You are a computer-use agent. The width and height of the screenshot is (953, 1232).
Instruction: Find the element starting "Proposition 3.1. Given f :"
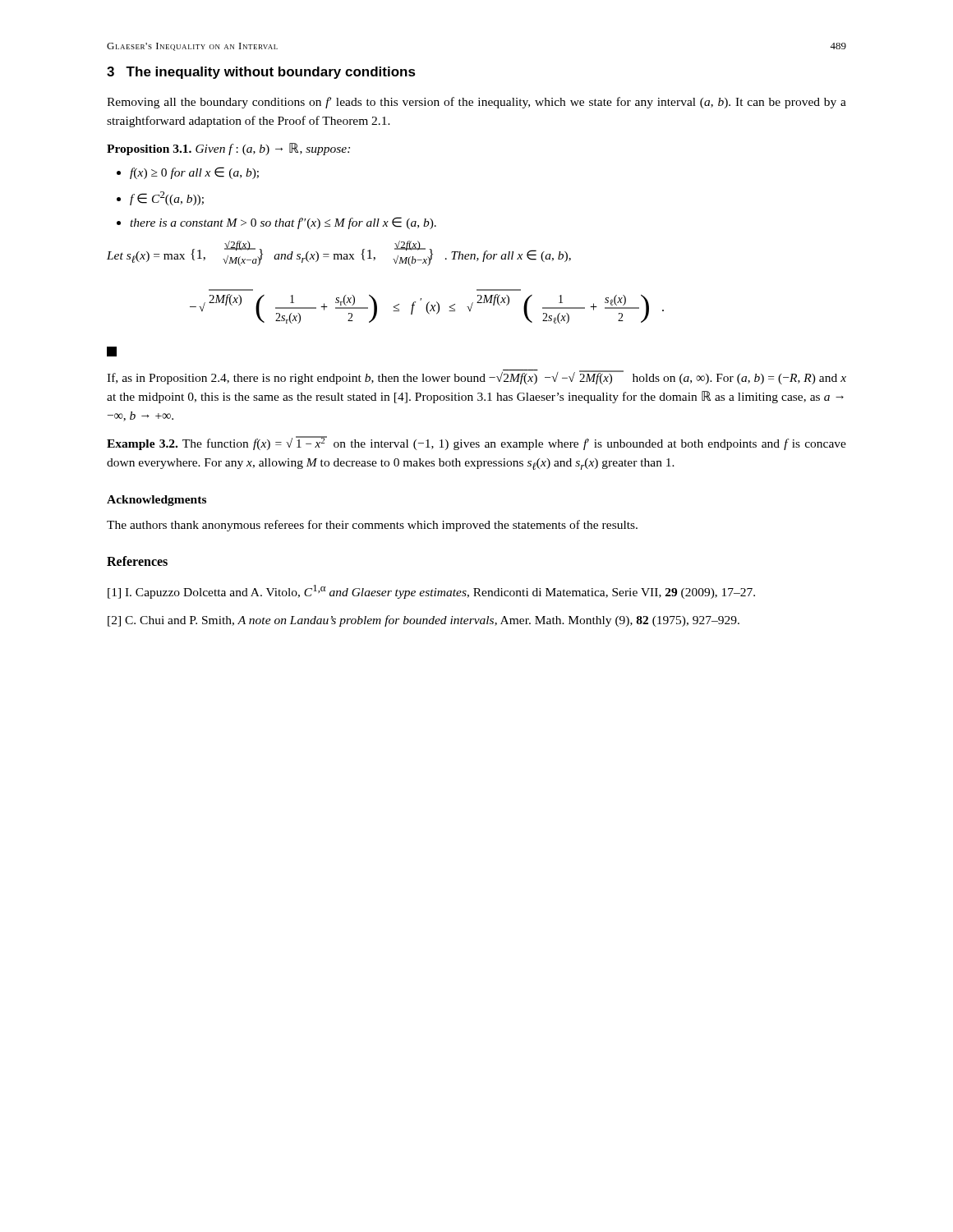228,149
